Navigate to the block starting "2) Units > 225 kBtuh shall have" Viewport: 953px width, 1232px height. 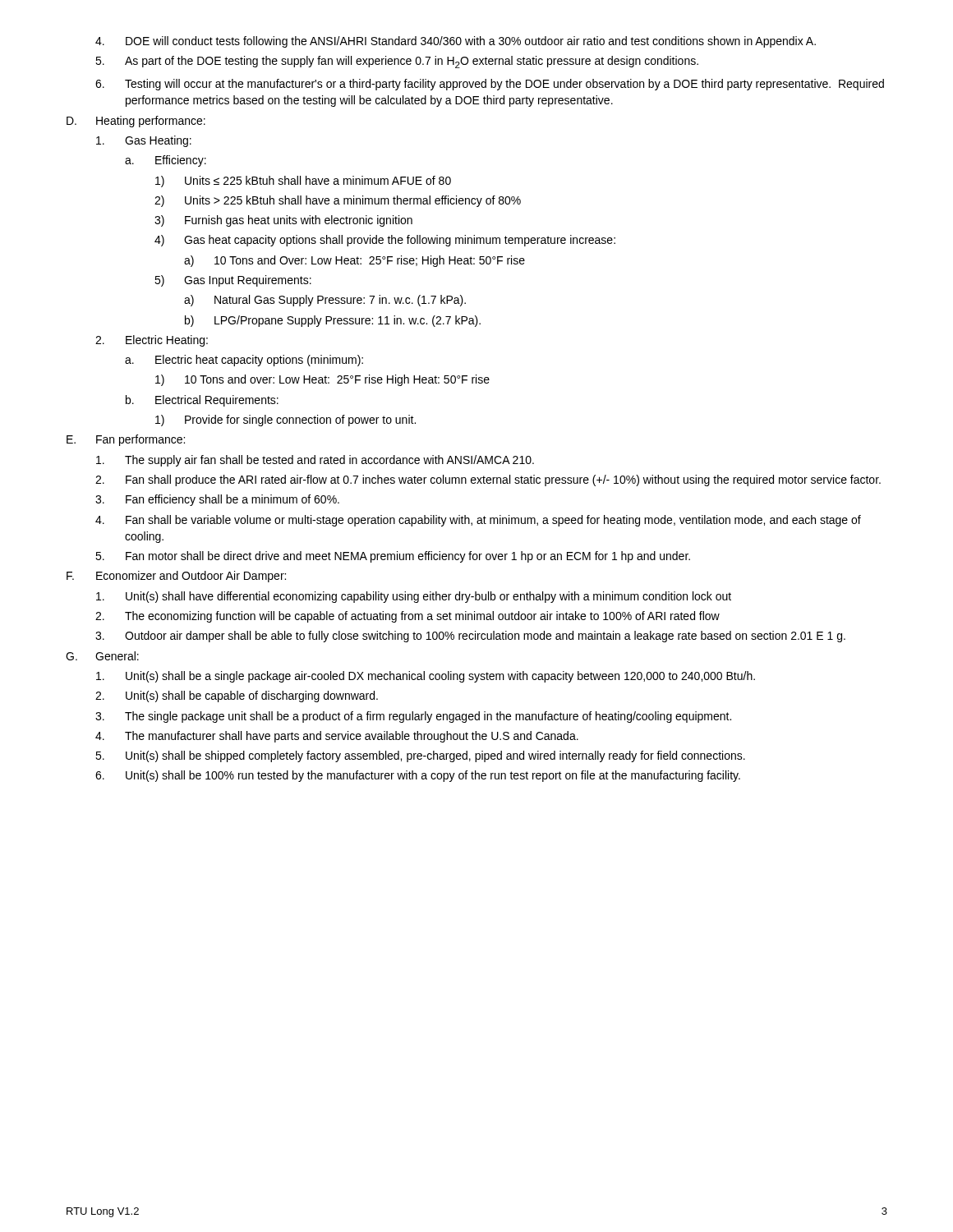521,200
